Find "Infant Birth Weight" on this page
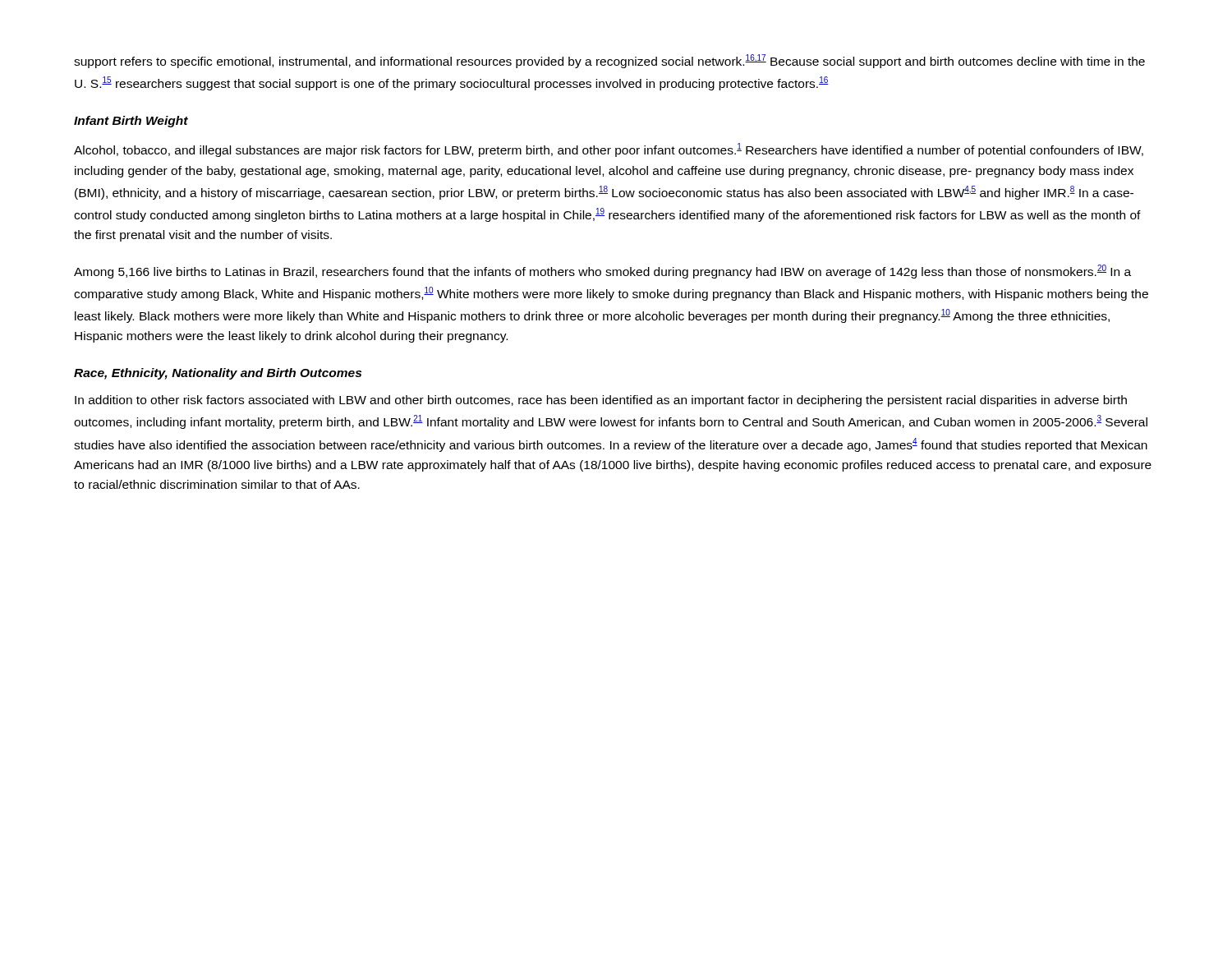The width and height of the screenshot is (1232, 953). tap(131, 121)
